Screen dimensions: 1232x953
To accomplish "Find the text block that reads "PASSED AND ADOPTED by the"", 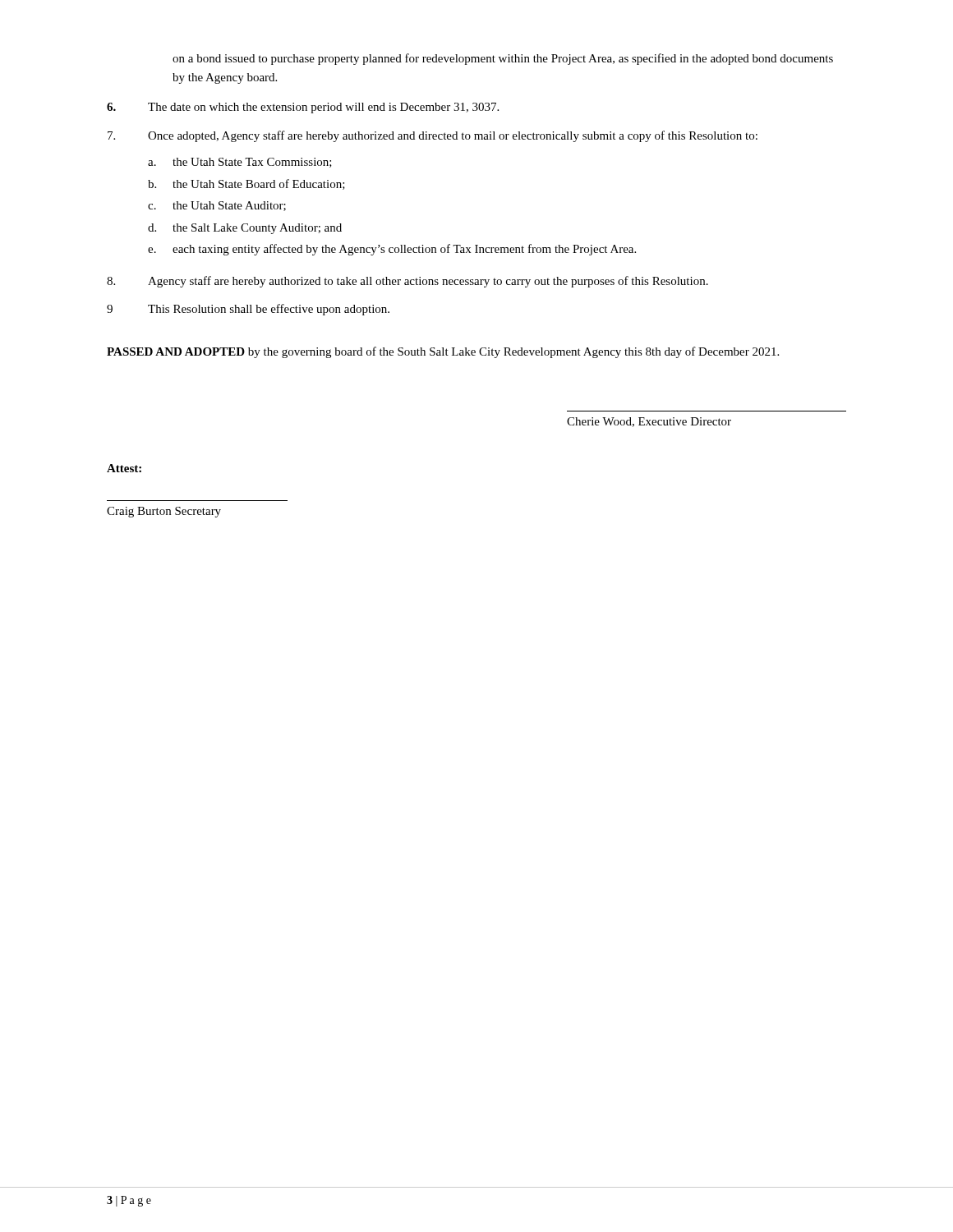I will (x=443, y=351).
